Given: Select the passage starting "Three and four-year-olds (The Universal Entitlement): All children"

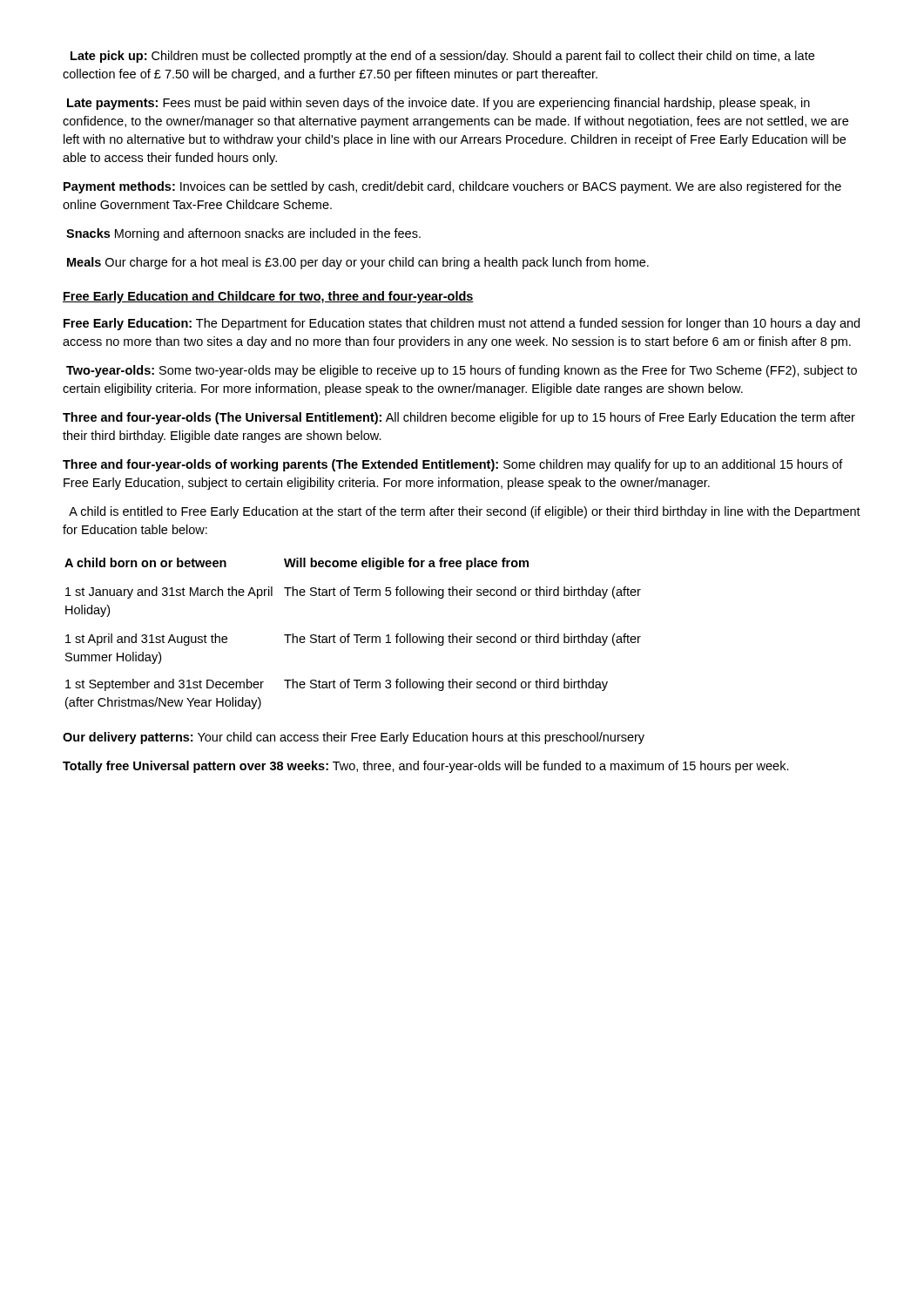Looking at the screenshot, I should pos(459,427).
